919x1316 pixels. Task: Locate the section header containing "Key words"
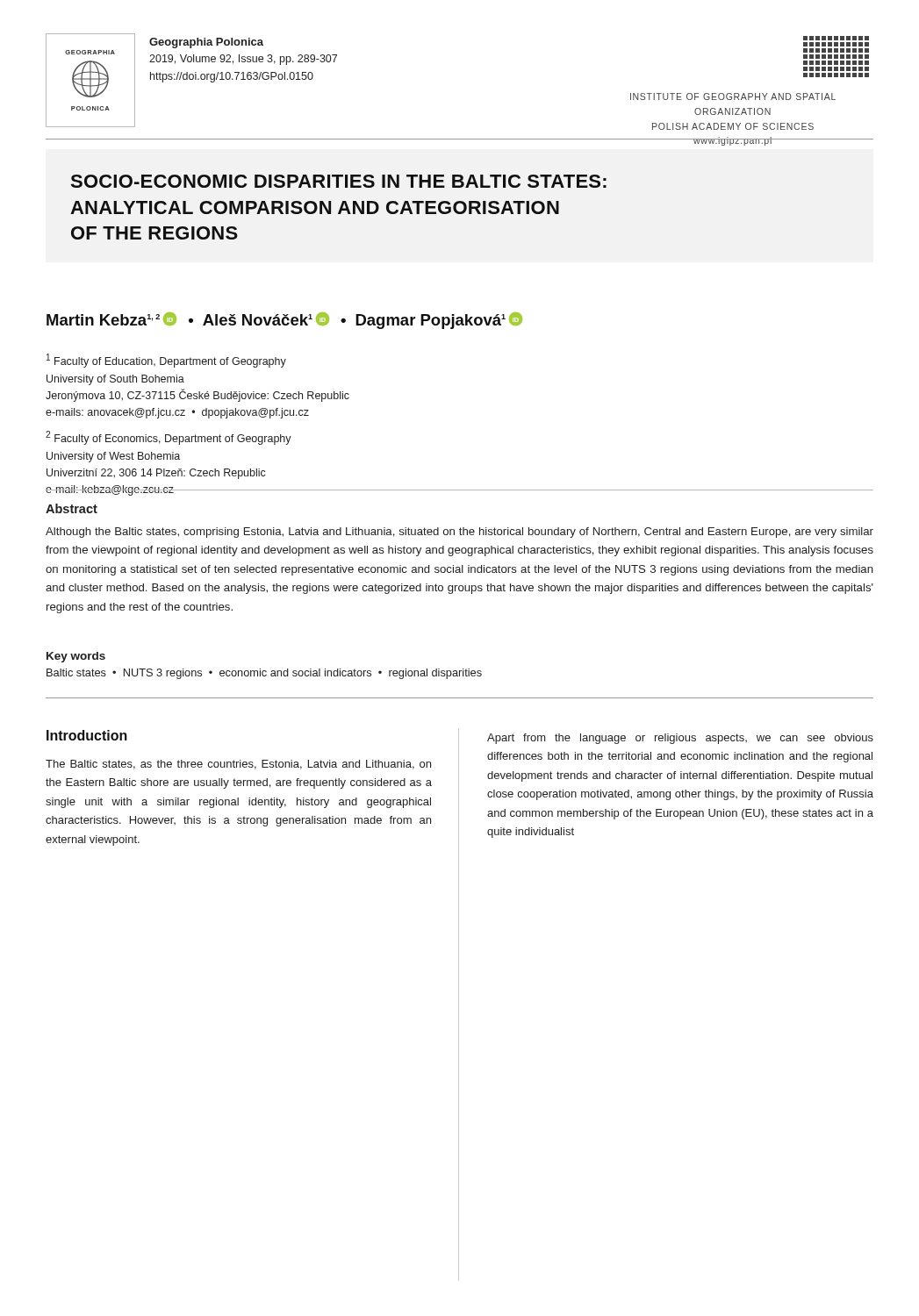pos(76,656)
